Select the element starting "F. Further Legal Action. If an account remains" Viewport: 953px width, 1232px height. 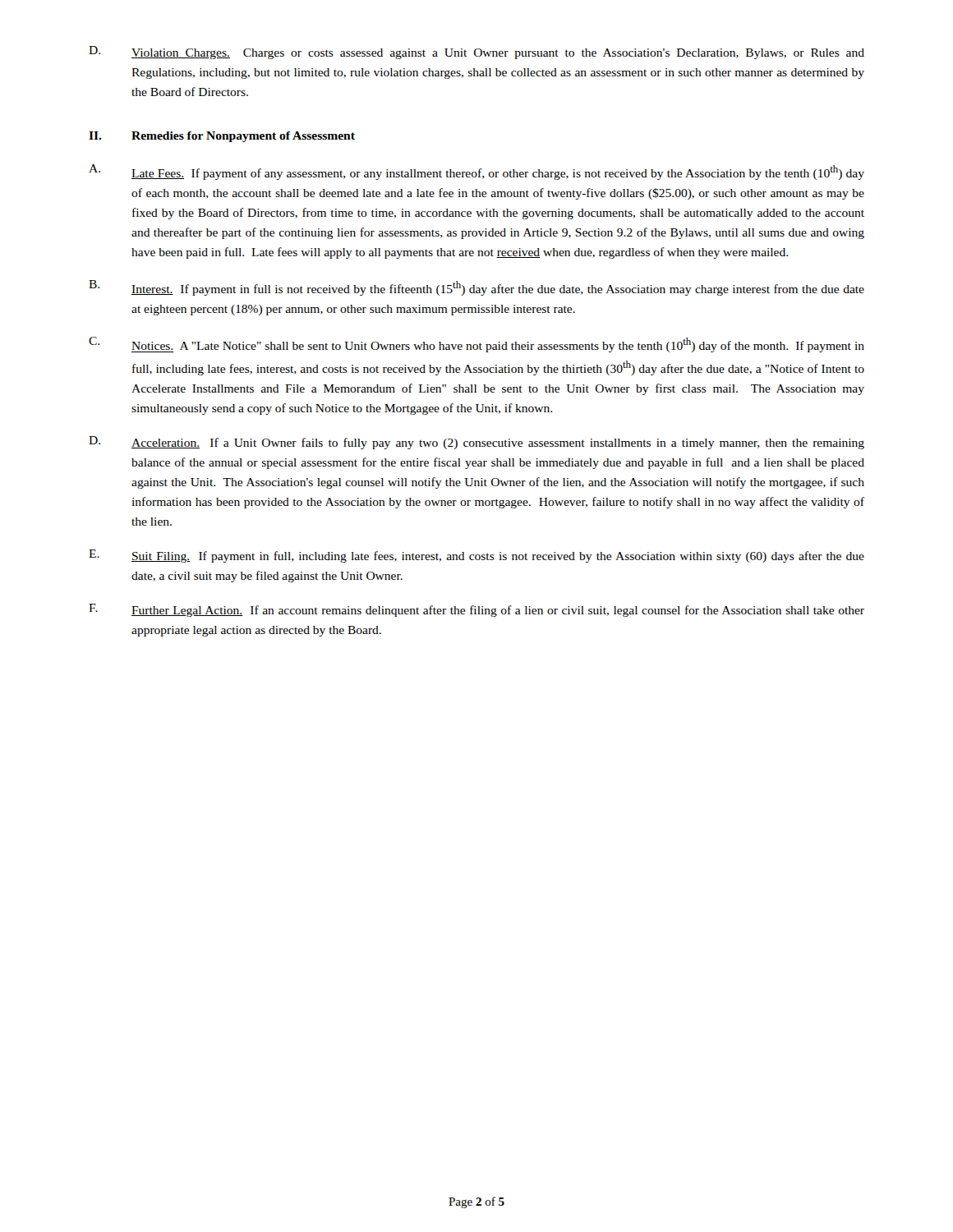476,620
